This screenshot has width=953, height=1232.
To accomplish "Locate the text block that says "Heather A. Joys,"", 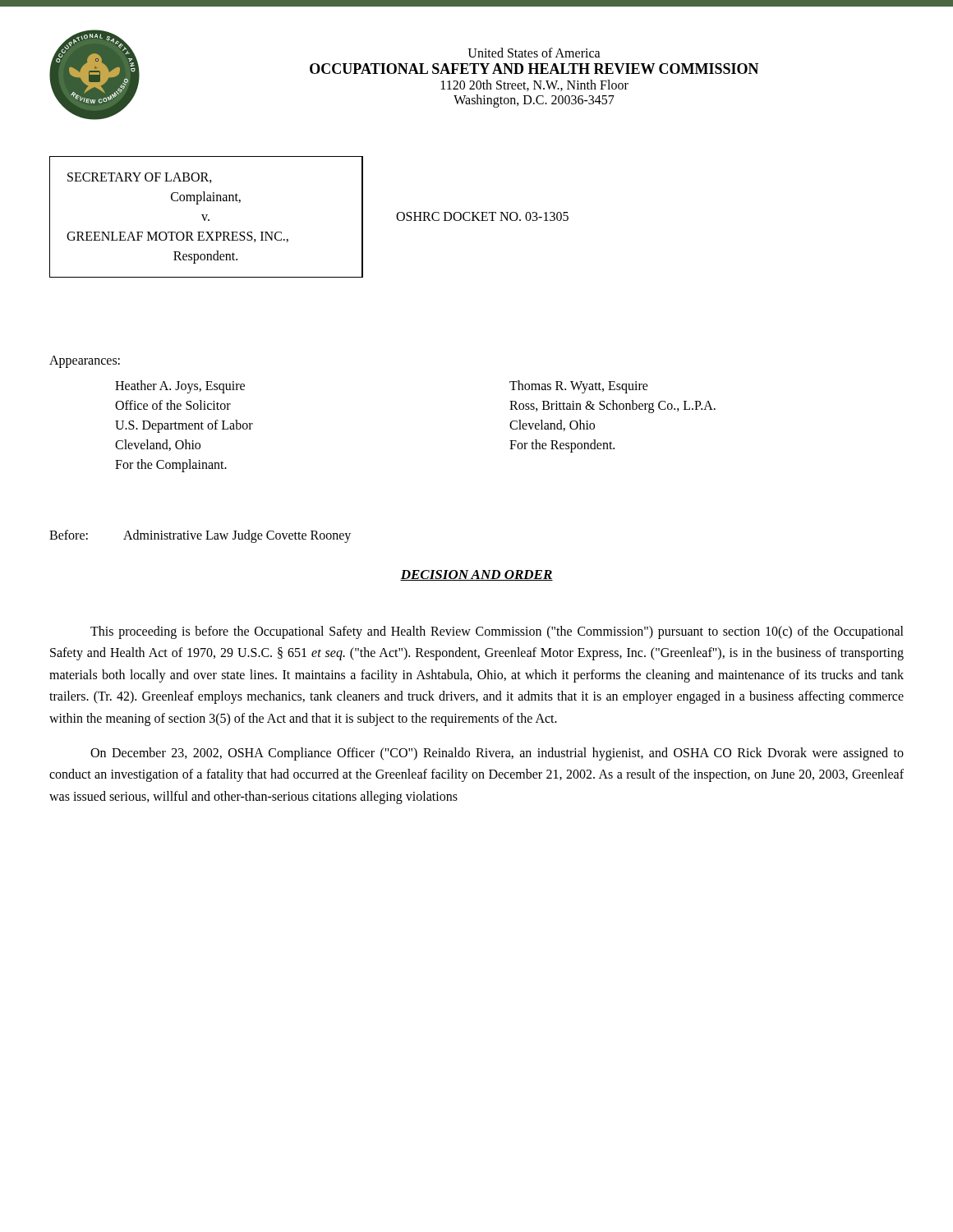I will (x=184, y=425).
